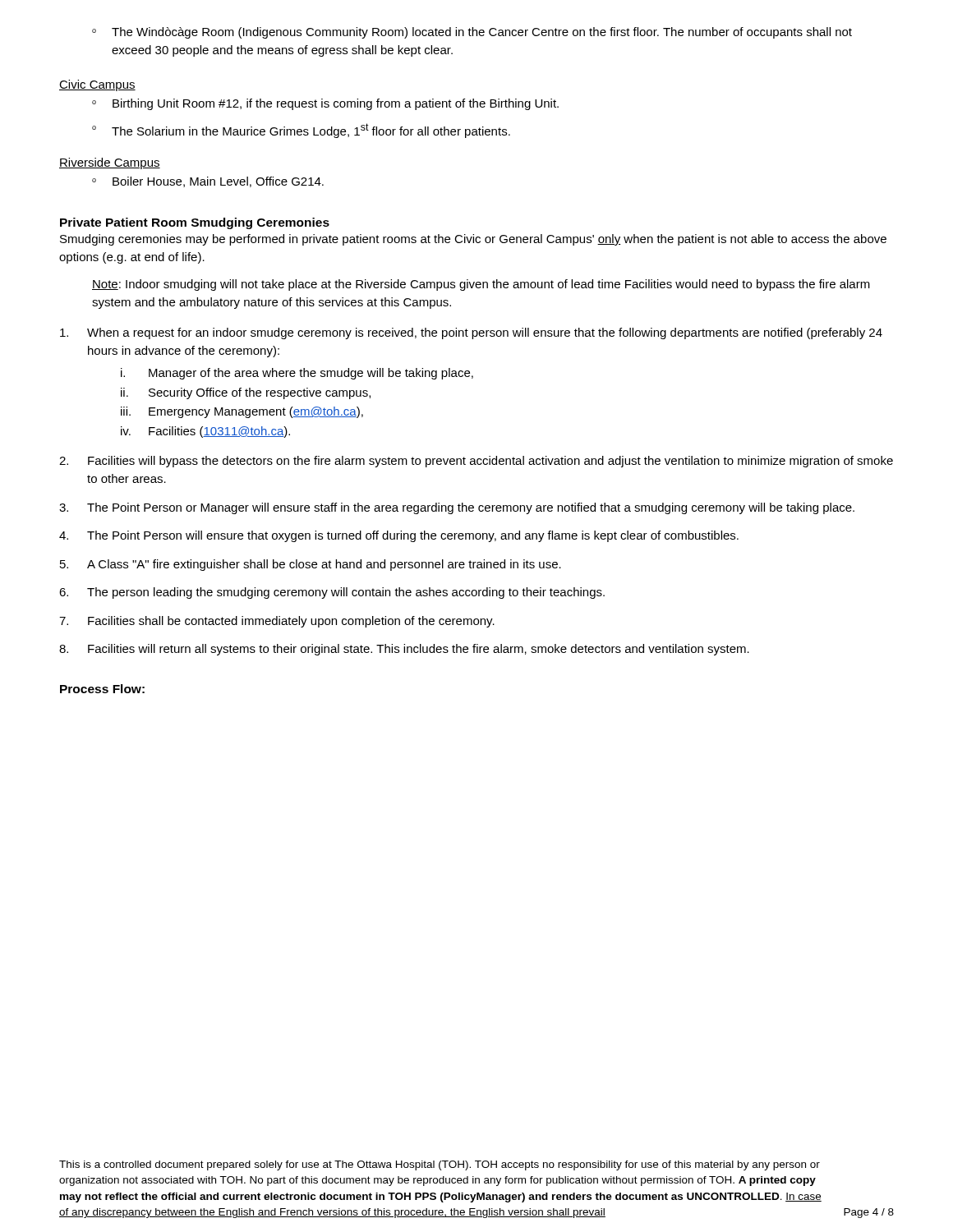Locate the list item that reads "o Boiler House, Main Level, Office G214."
This screenshot has height=1232, width=953.
(x=208, y=182)
